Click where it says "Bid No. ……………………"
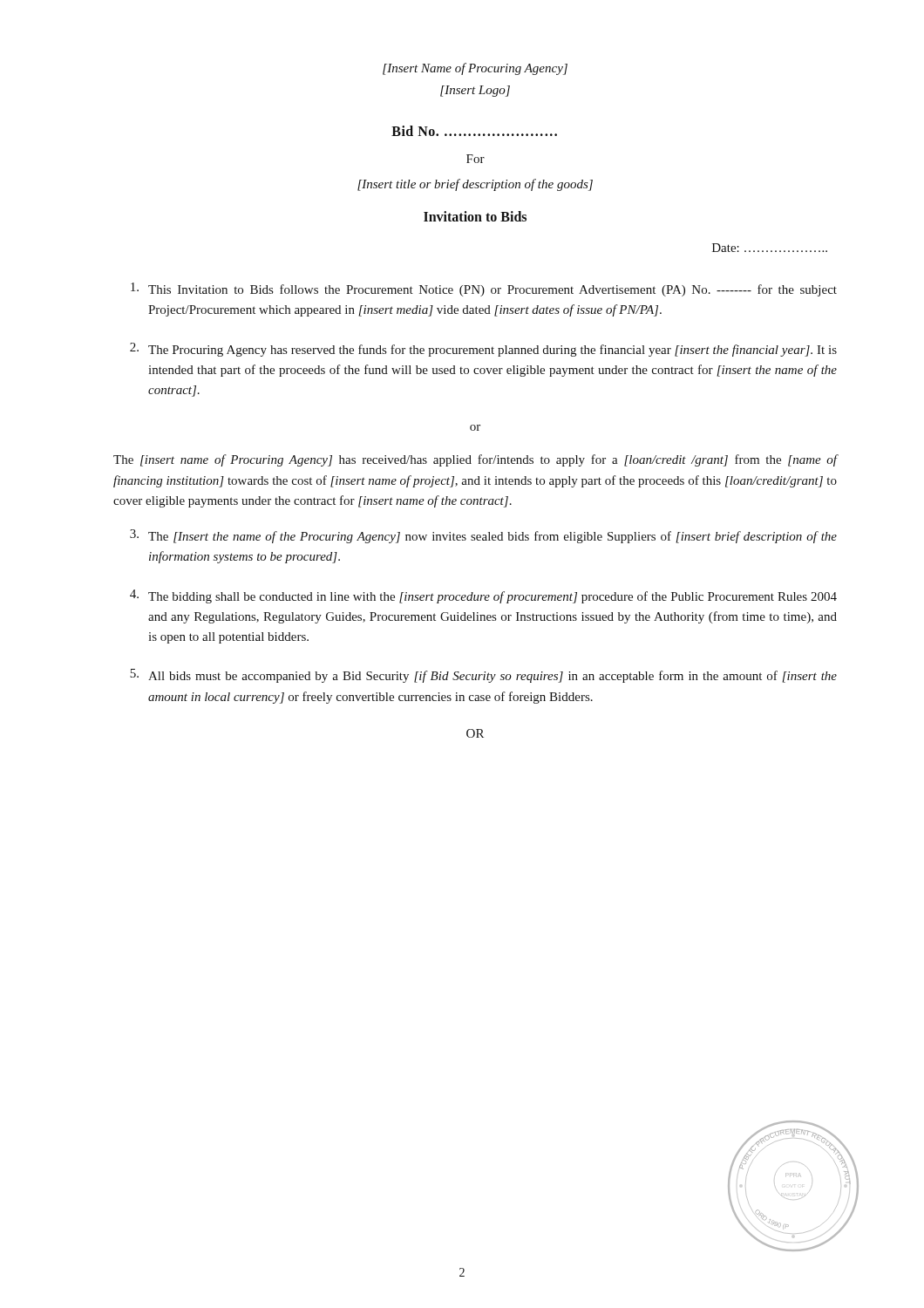This screenshot has height=1308, width=924. coord(475,131)
